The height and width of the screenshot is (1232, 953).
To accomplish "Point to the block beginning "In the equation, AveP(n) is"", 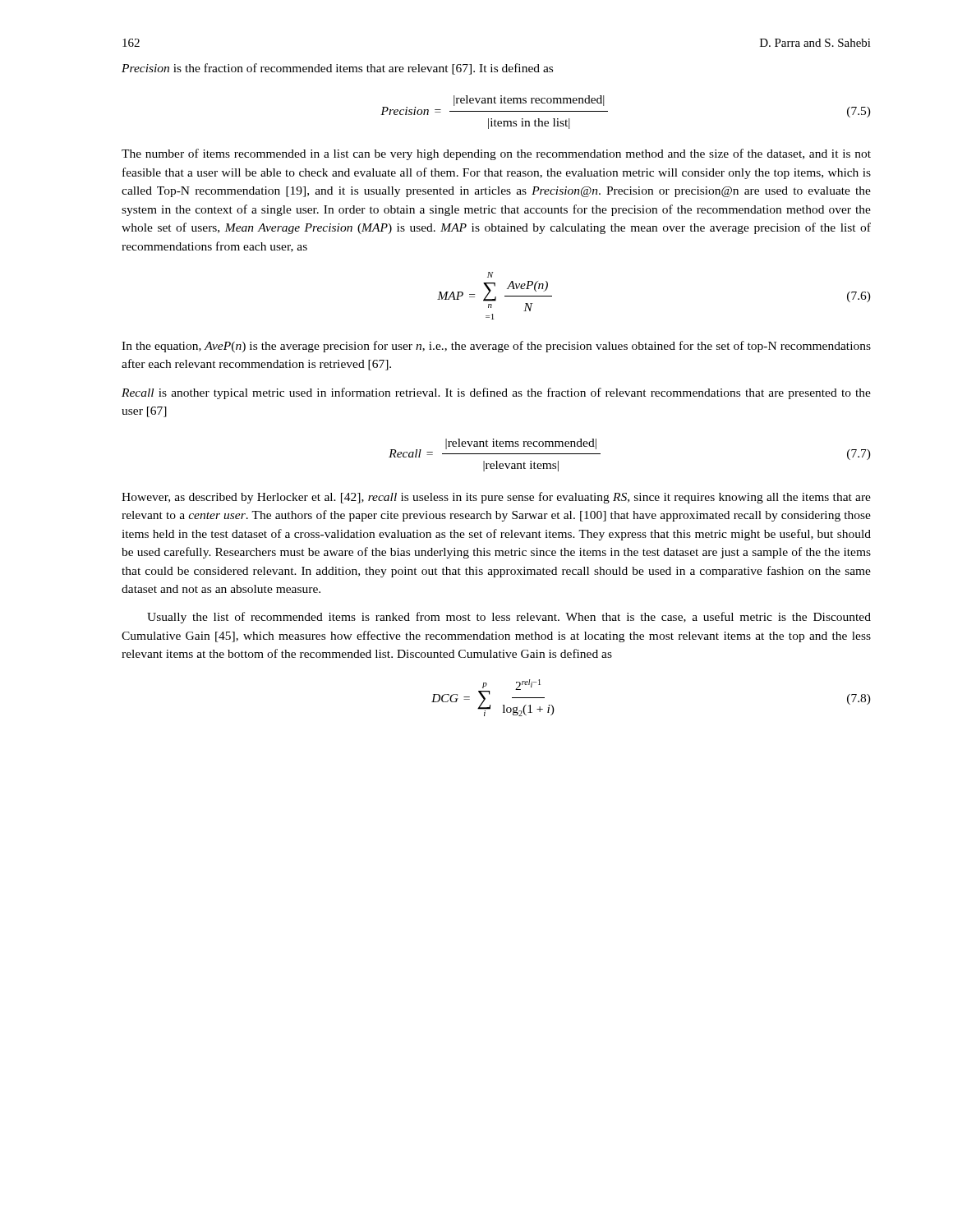I will point(496,355).
